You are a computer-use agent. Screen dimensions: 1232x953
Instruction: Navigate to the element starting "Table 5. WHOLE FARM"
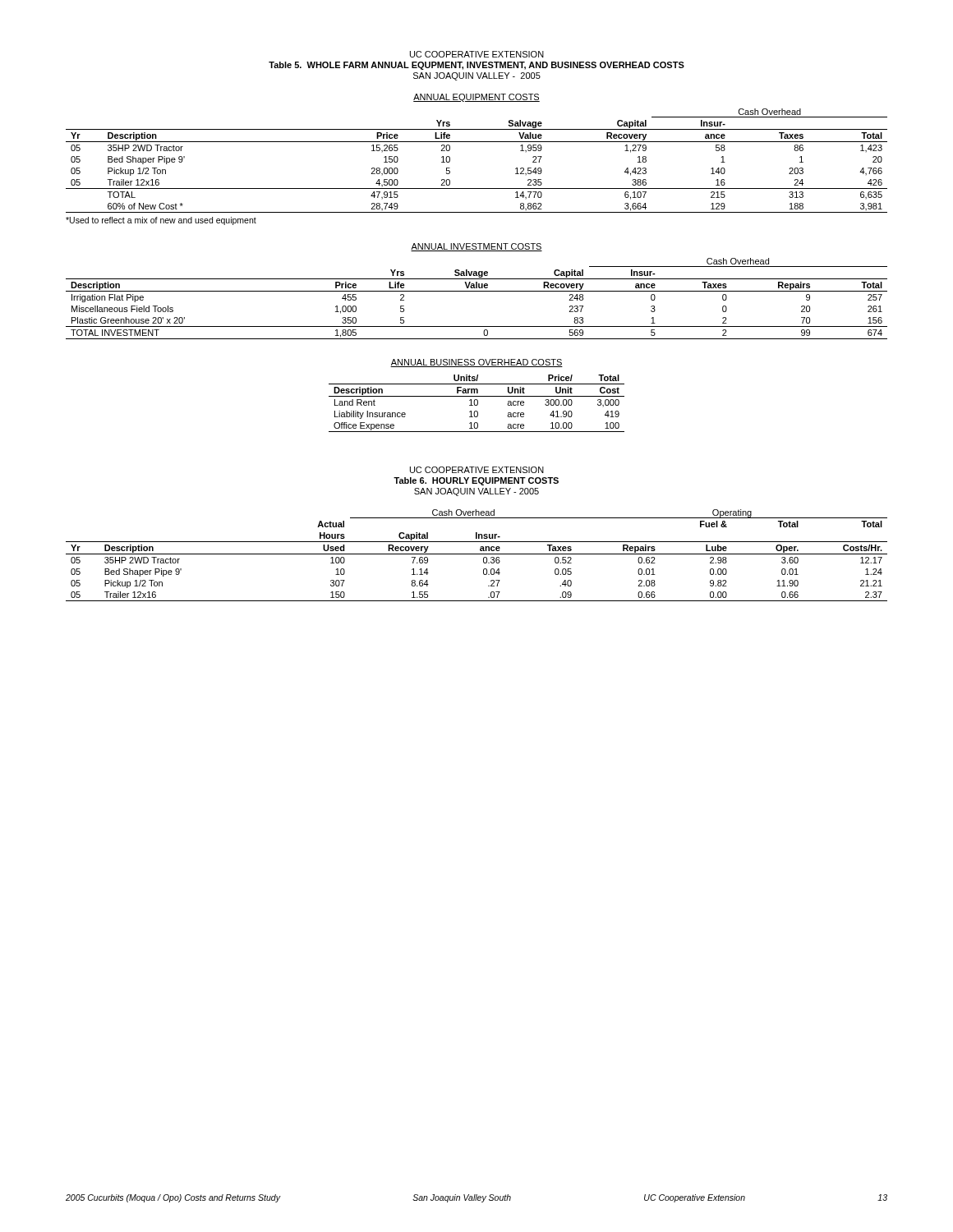click(476, 65)
